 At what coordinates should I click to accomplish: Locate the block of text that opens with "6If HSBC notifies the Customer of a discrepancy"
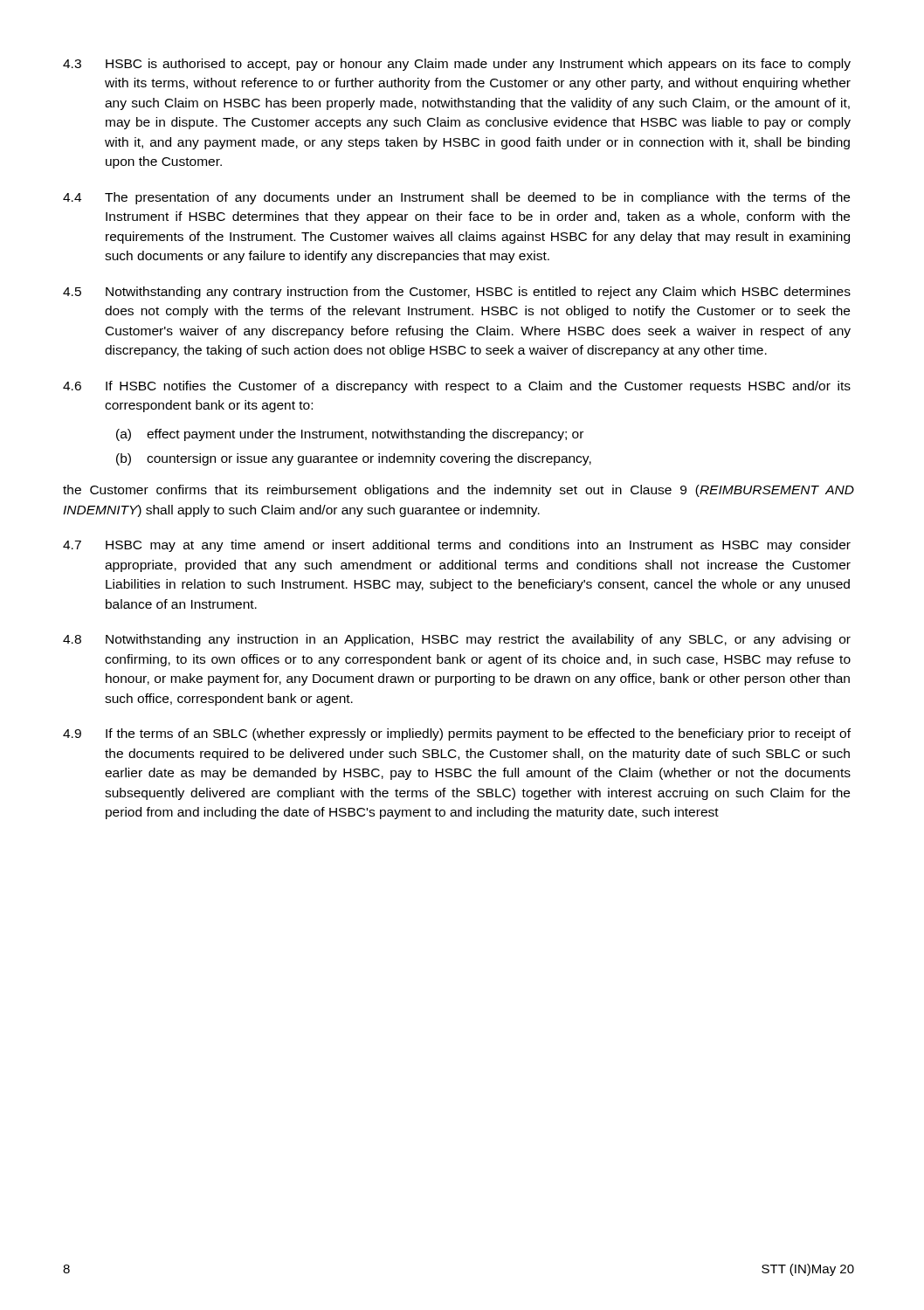(x=457, y=396)
